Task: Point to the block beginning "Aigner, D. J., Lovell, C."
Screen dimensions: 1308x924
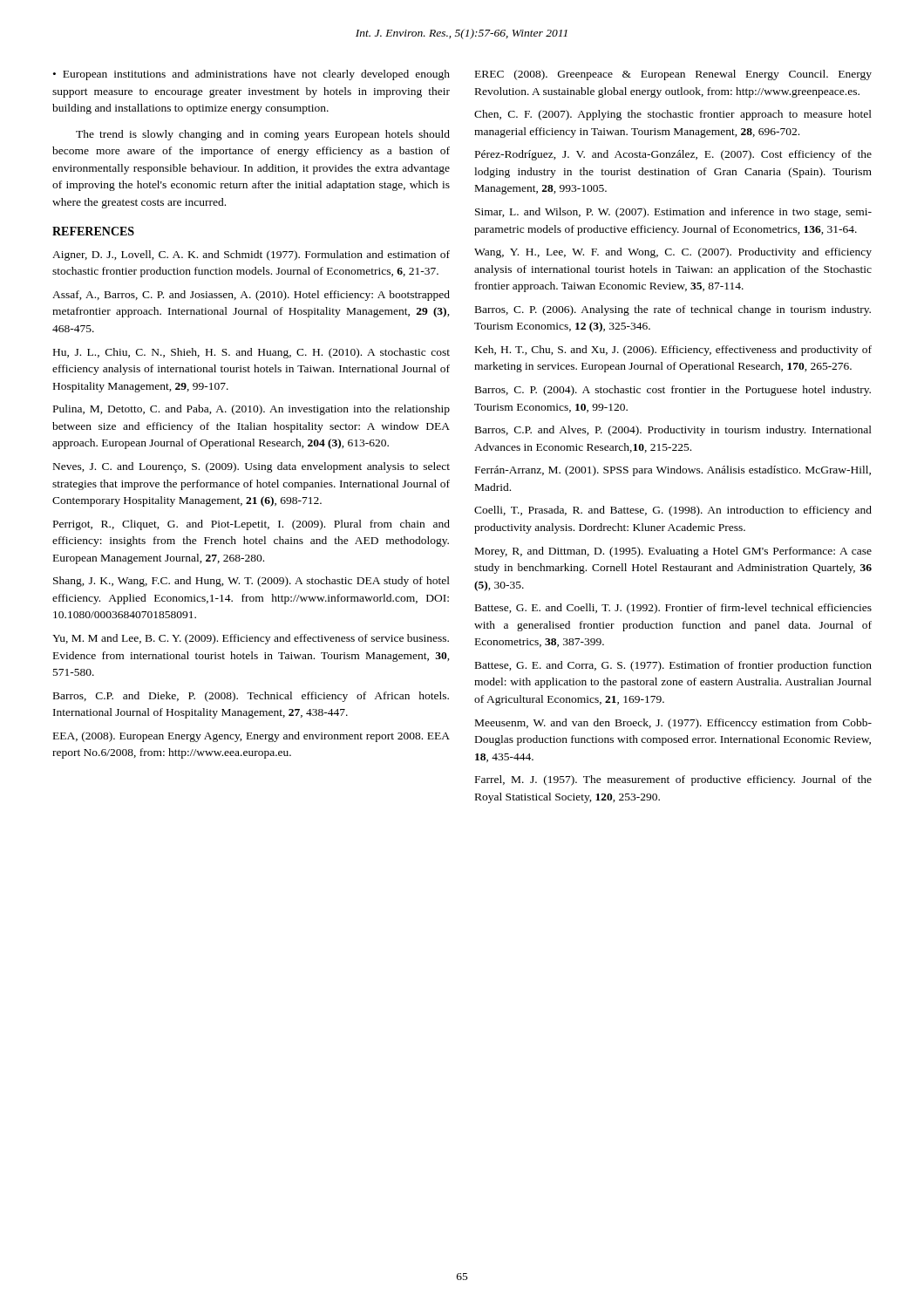Action: (251, 263)
